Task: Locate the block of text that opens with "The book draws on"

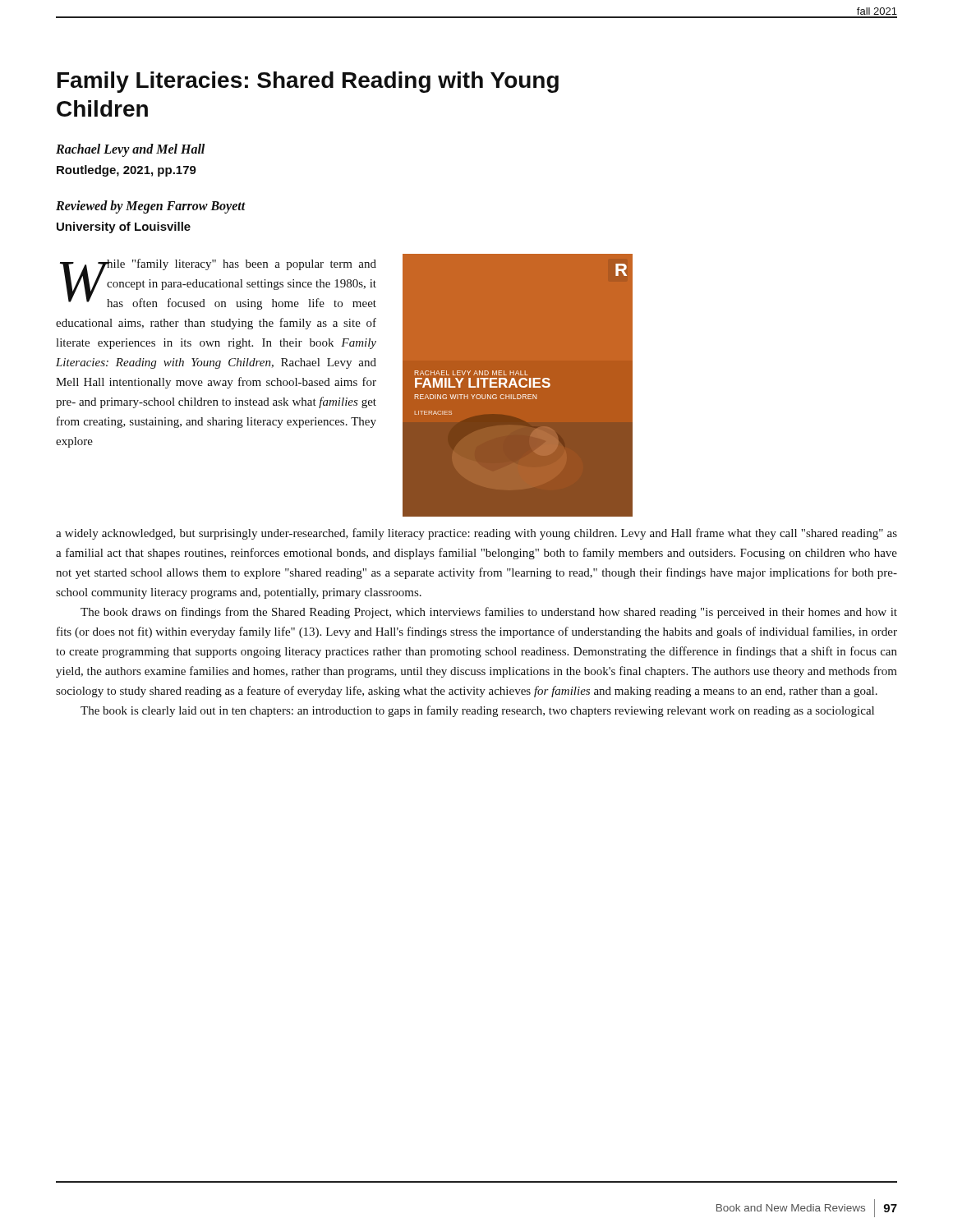Action: pos(476,651)
